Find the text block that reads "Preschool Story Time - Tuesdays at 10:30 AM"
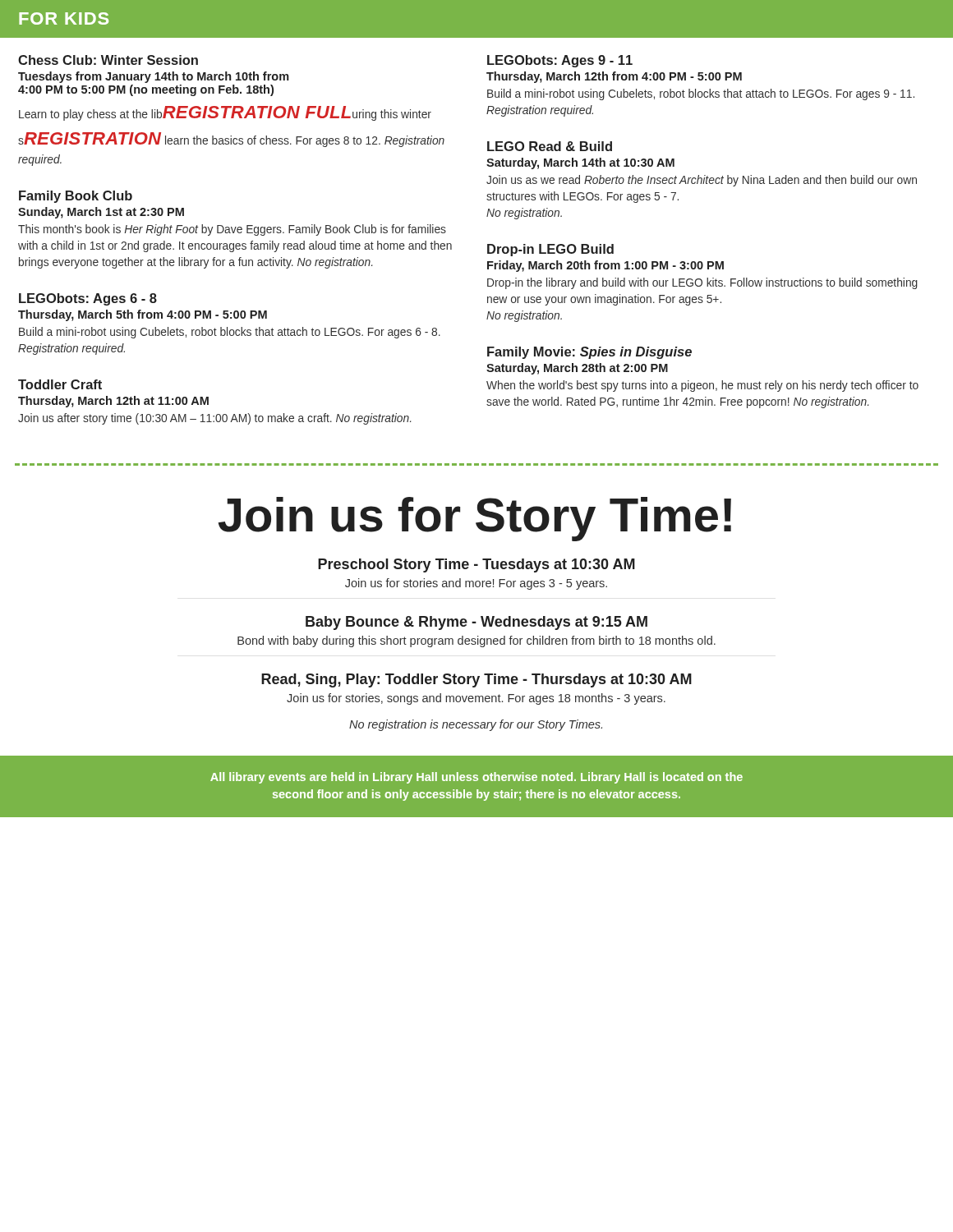 [476, 573]
